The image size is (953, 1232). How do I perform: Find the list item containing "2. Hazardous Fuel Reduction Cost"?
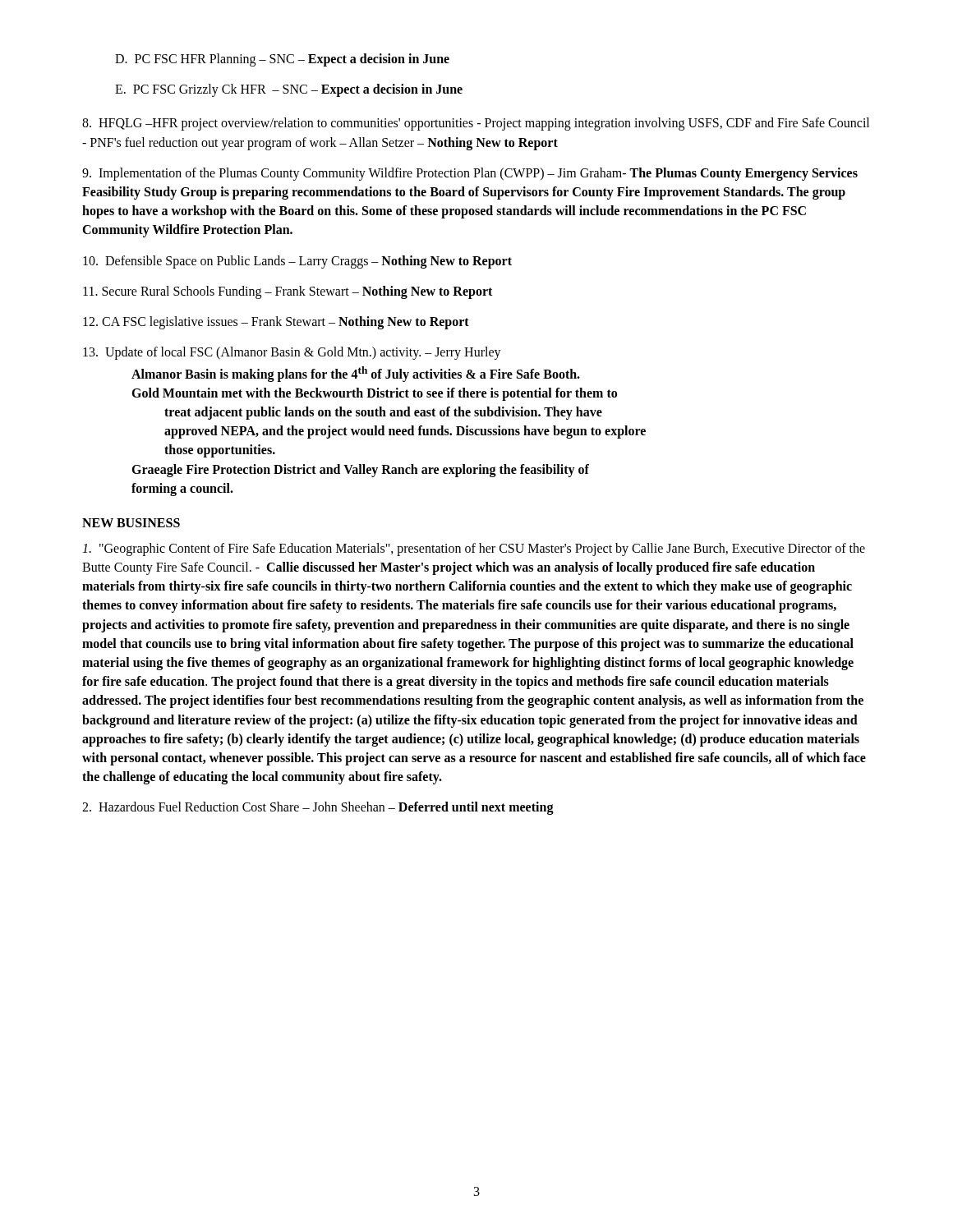318,807
